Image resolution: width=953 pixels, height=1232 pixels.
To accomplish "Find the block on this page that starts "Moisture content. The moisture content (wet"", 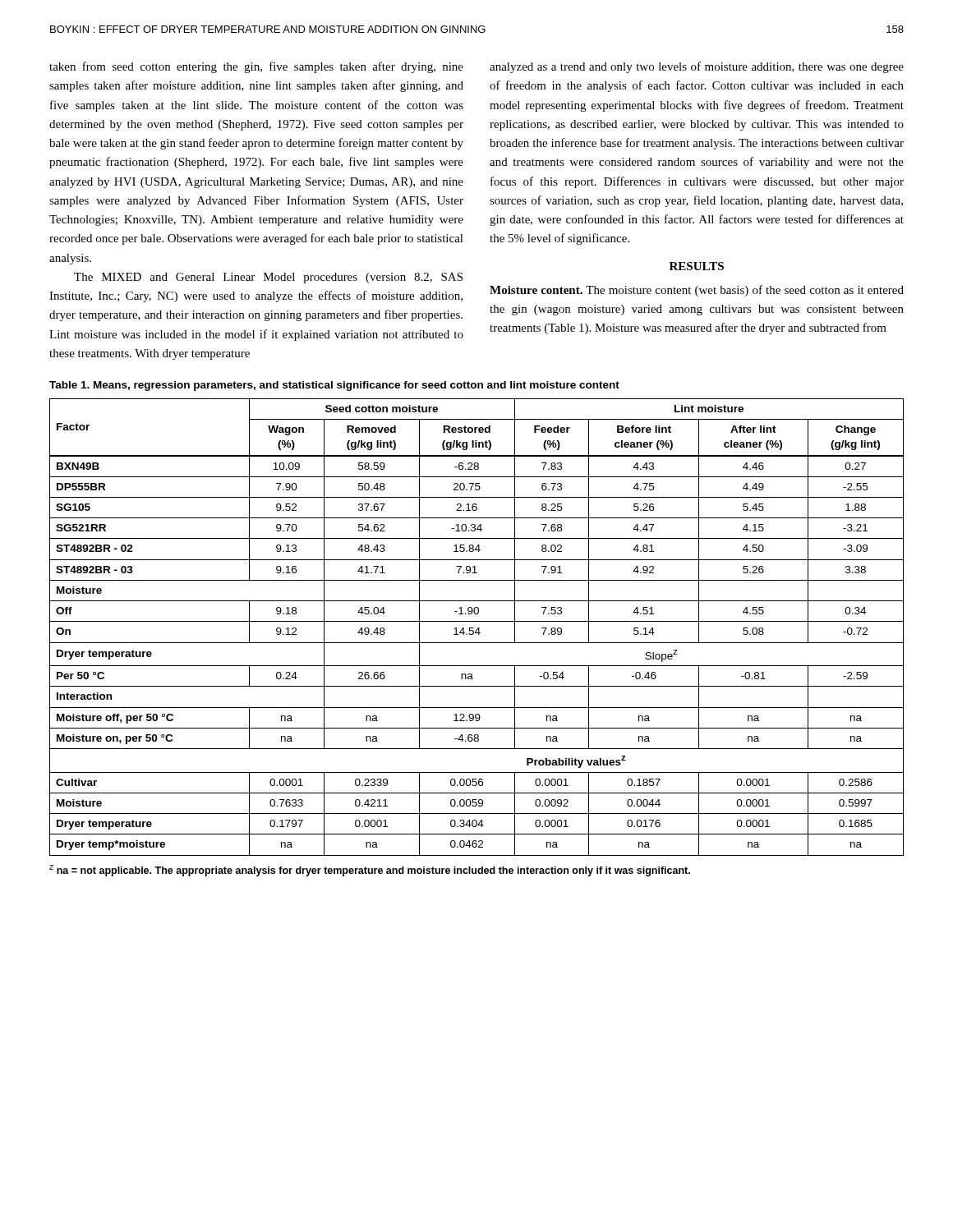I will pyautogui.click(x=697, y=309).
